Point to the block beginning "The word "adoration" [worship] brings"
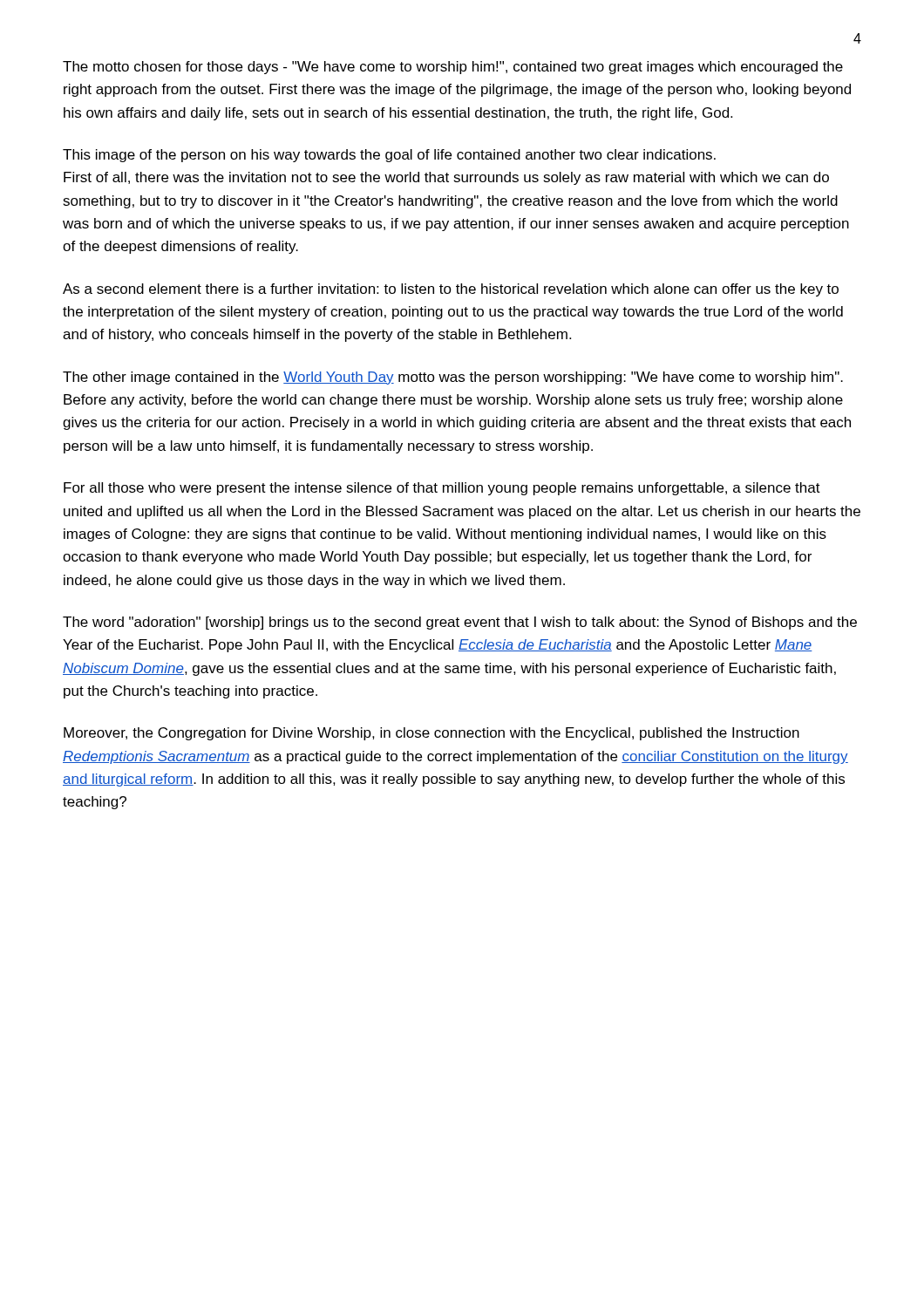 coord(460,656)
